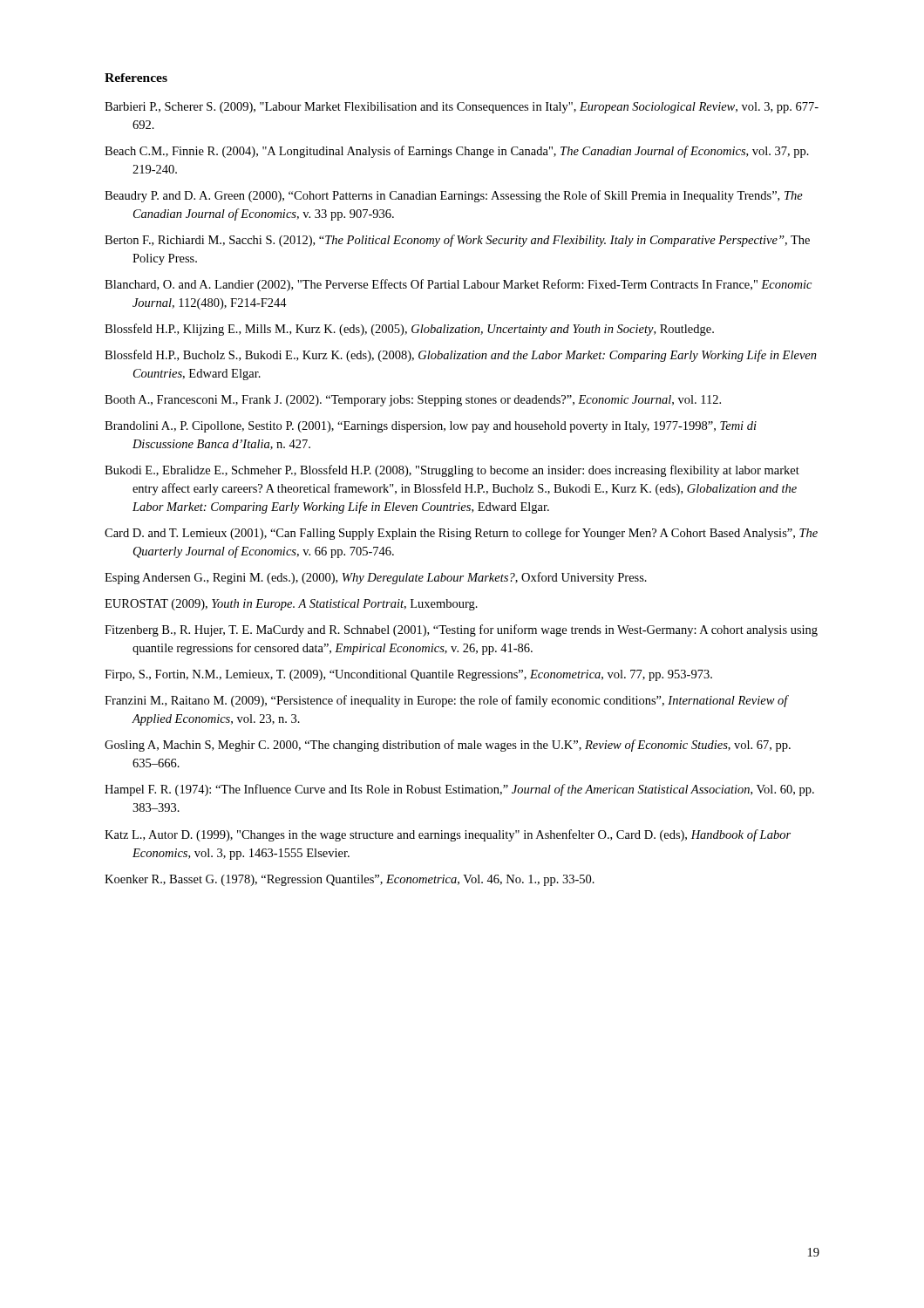Select the block starting "Firpo, S., Fortin, N.M., Lemieux, T. (2009),"
This screenshot has height=1308, width=924.
(409, 674)
